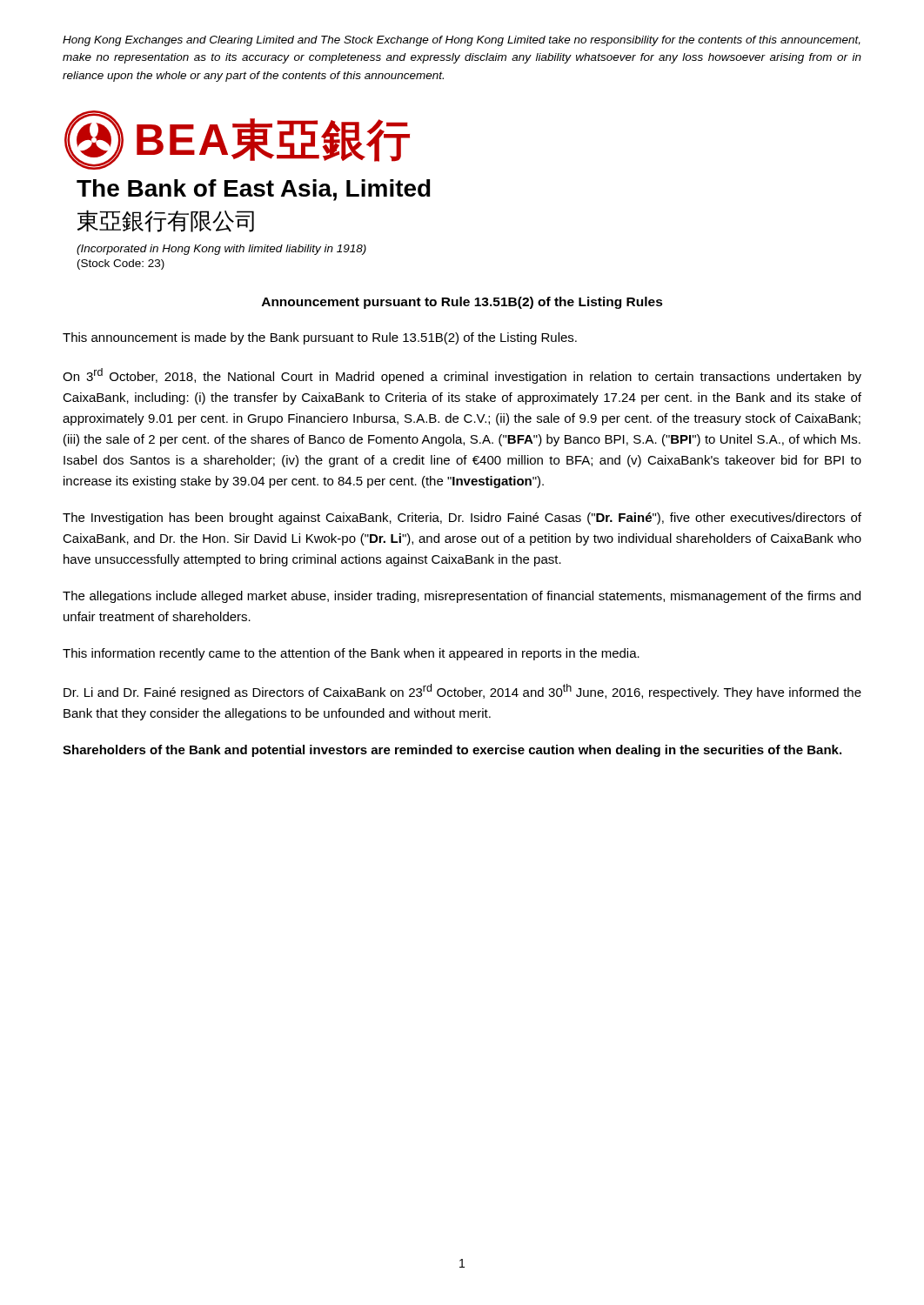This screenshot has height=1305, width=924.
Task: Locate the element starting "Dr. Li and"
Action: coord(462,701)
